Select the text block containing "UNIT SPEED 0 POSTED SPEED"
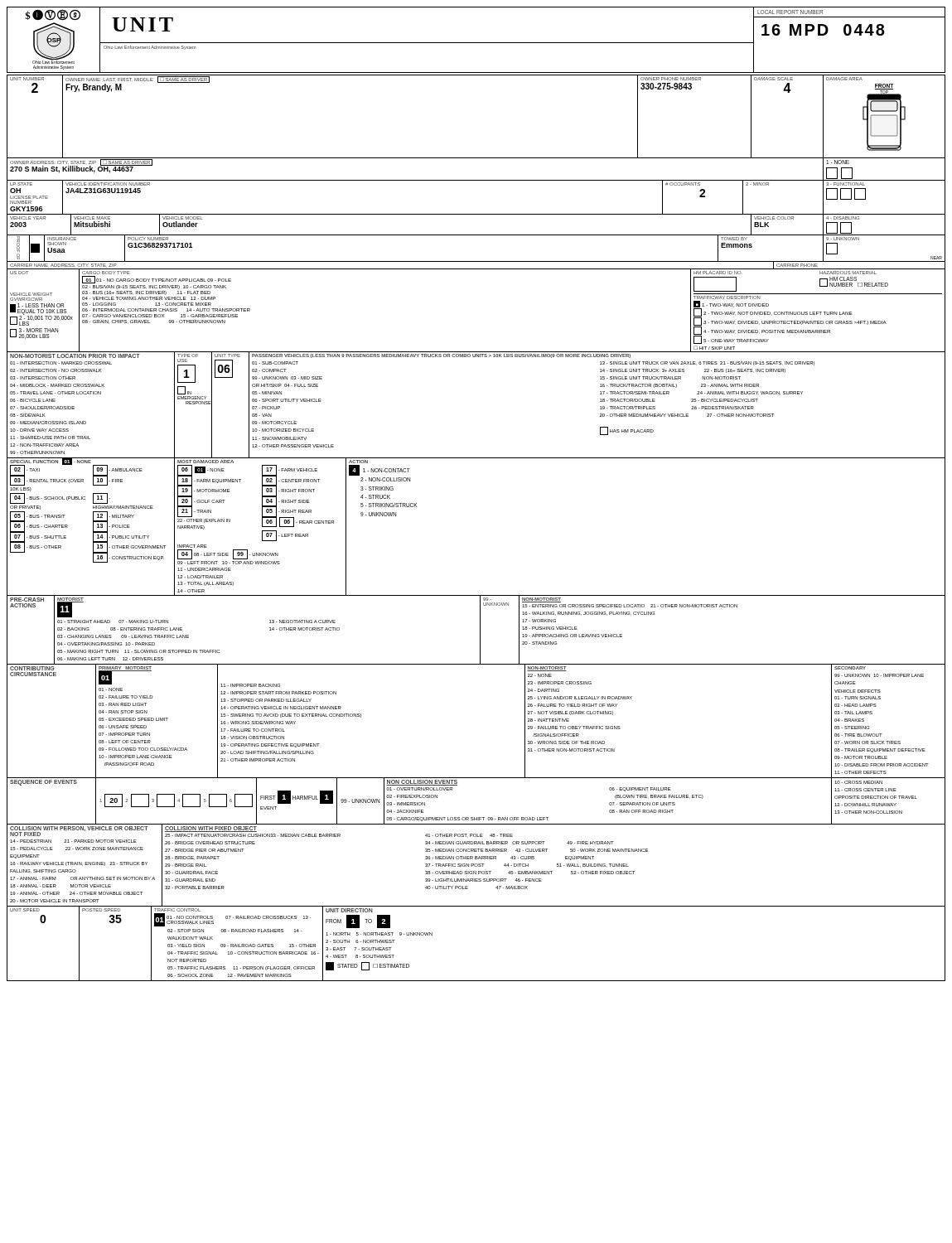952x1243 pixels. tap(476, 943)
